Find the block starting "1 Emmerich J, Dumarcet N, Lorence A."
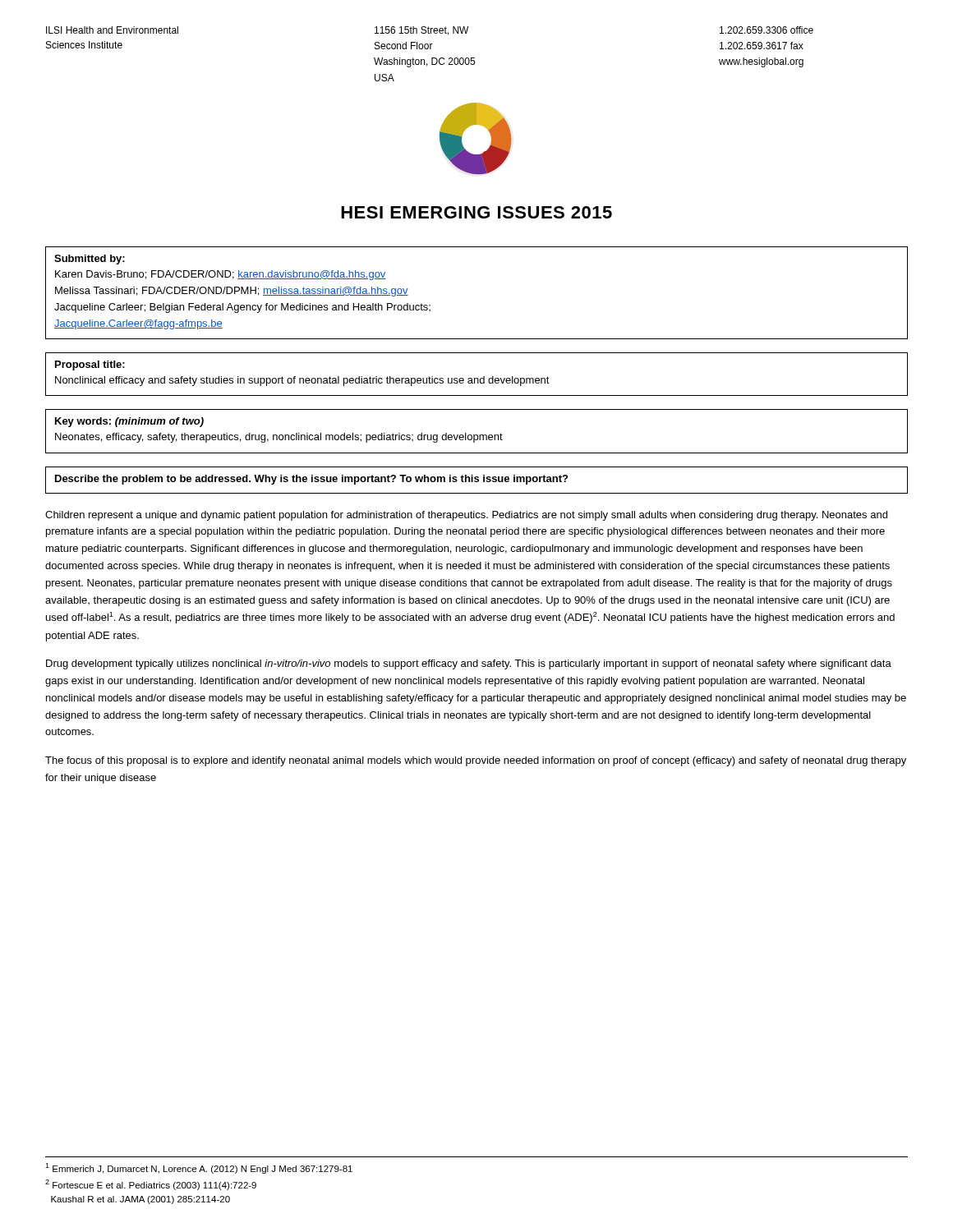 click(x=199, y=1183)
